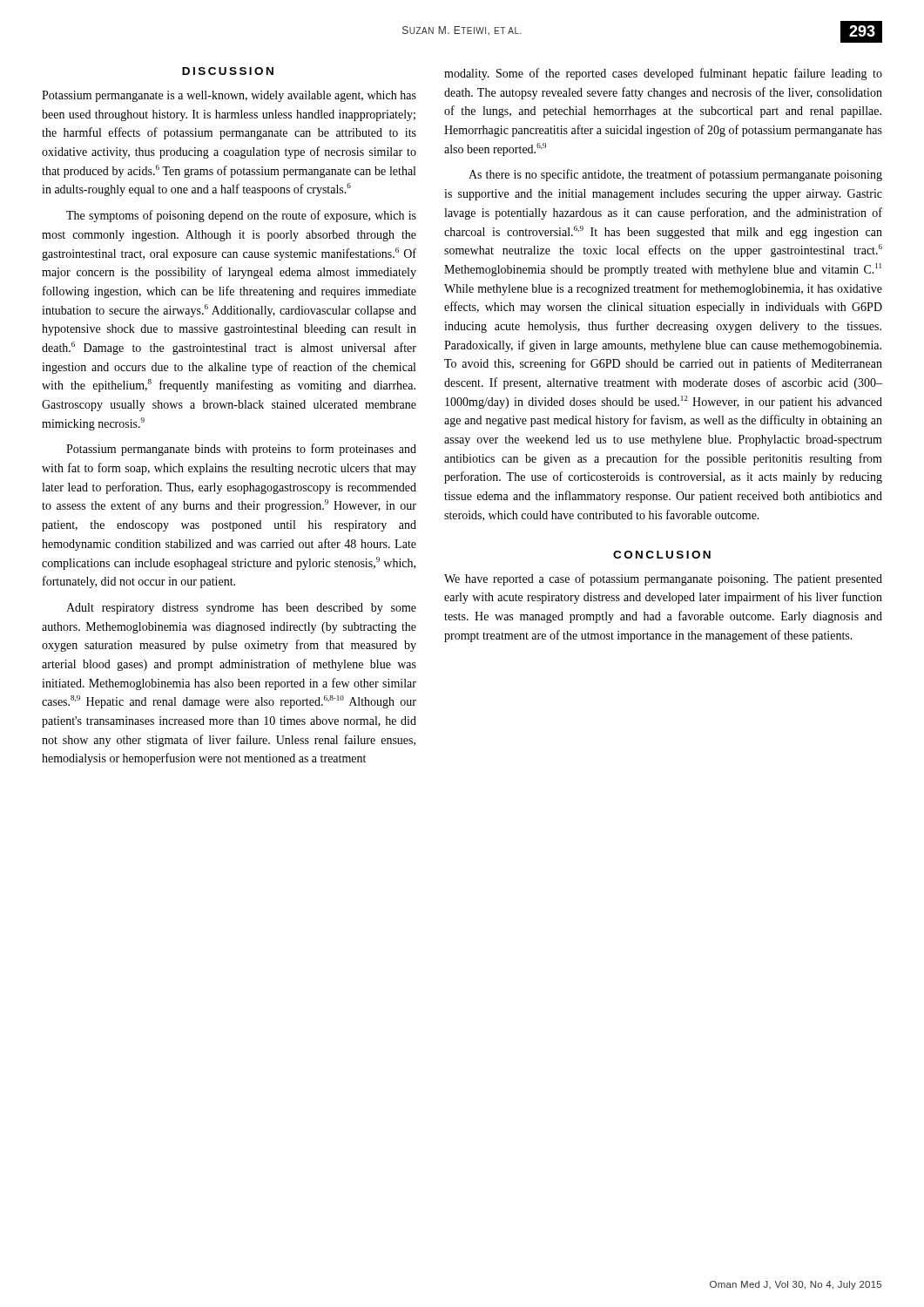The width and height of the screenshot is (924, 1307).
Task: Locate the block of text that opens with "modality. Some of"
Action: pos(663,112)
